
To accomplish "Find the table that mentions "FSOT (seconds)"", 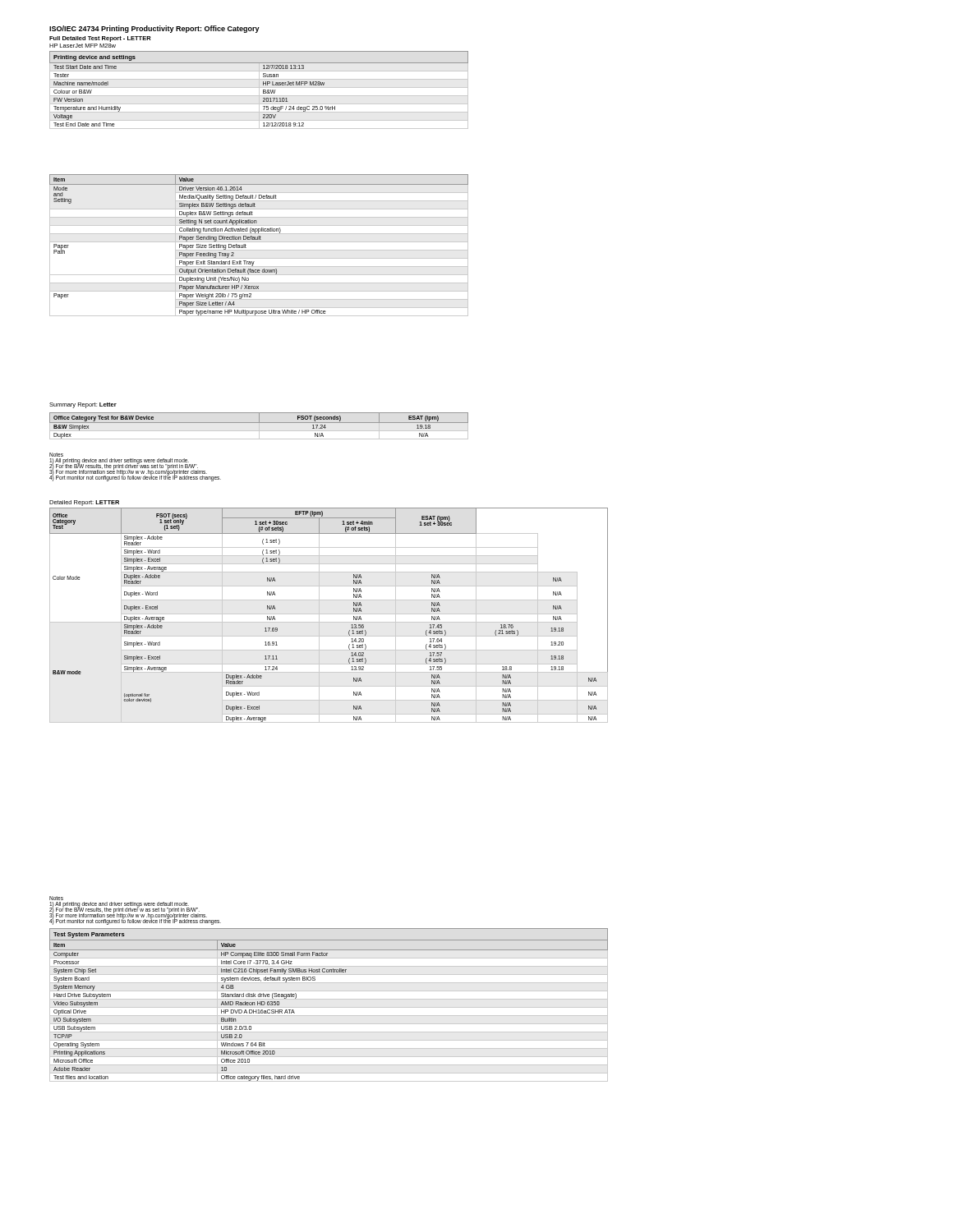I will 259,426.
